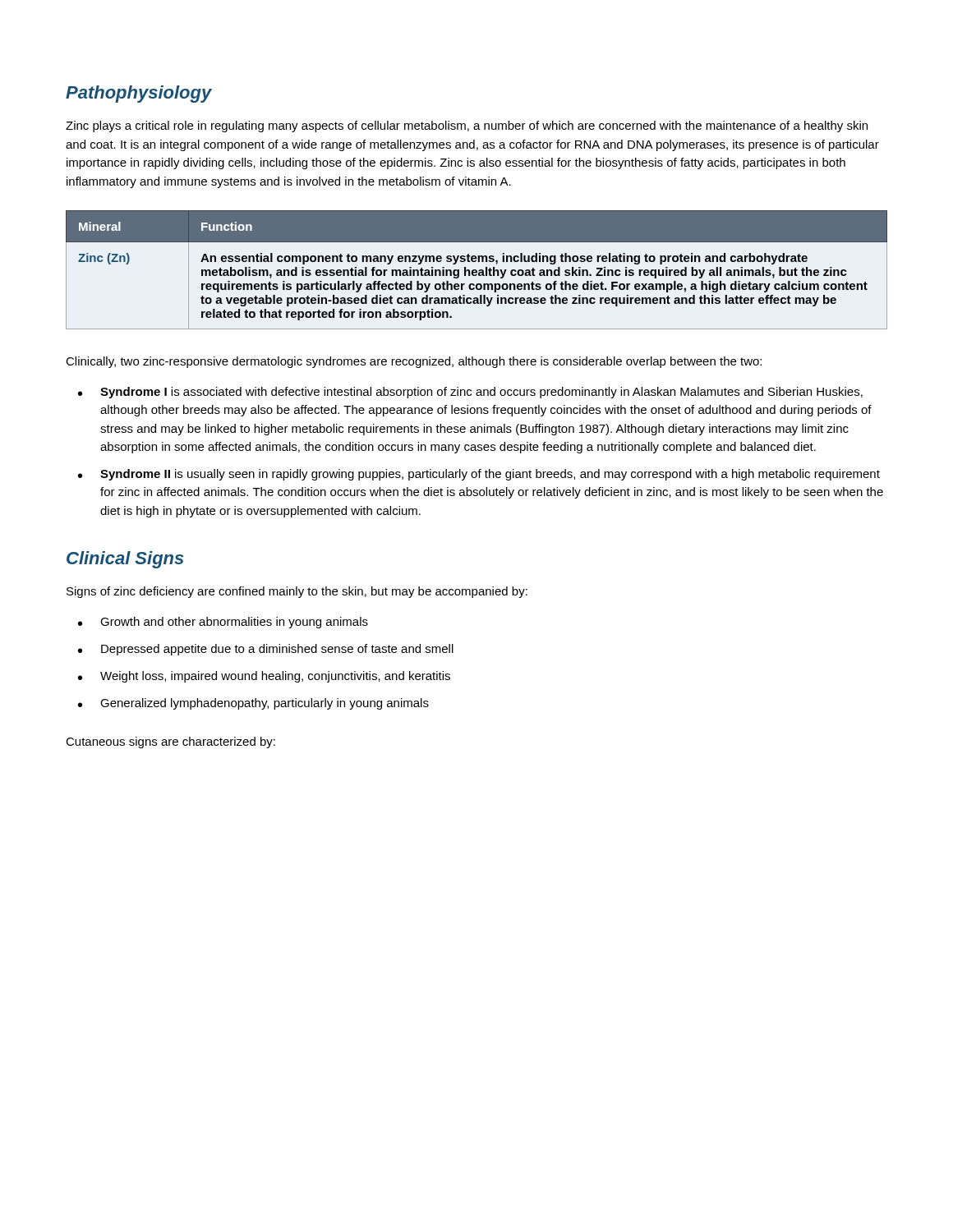Find the block on this page that starts "• Generalized lymphadenopathy, particularly in"

[253, 704]
